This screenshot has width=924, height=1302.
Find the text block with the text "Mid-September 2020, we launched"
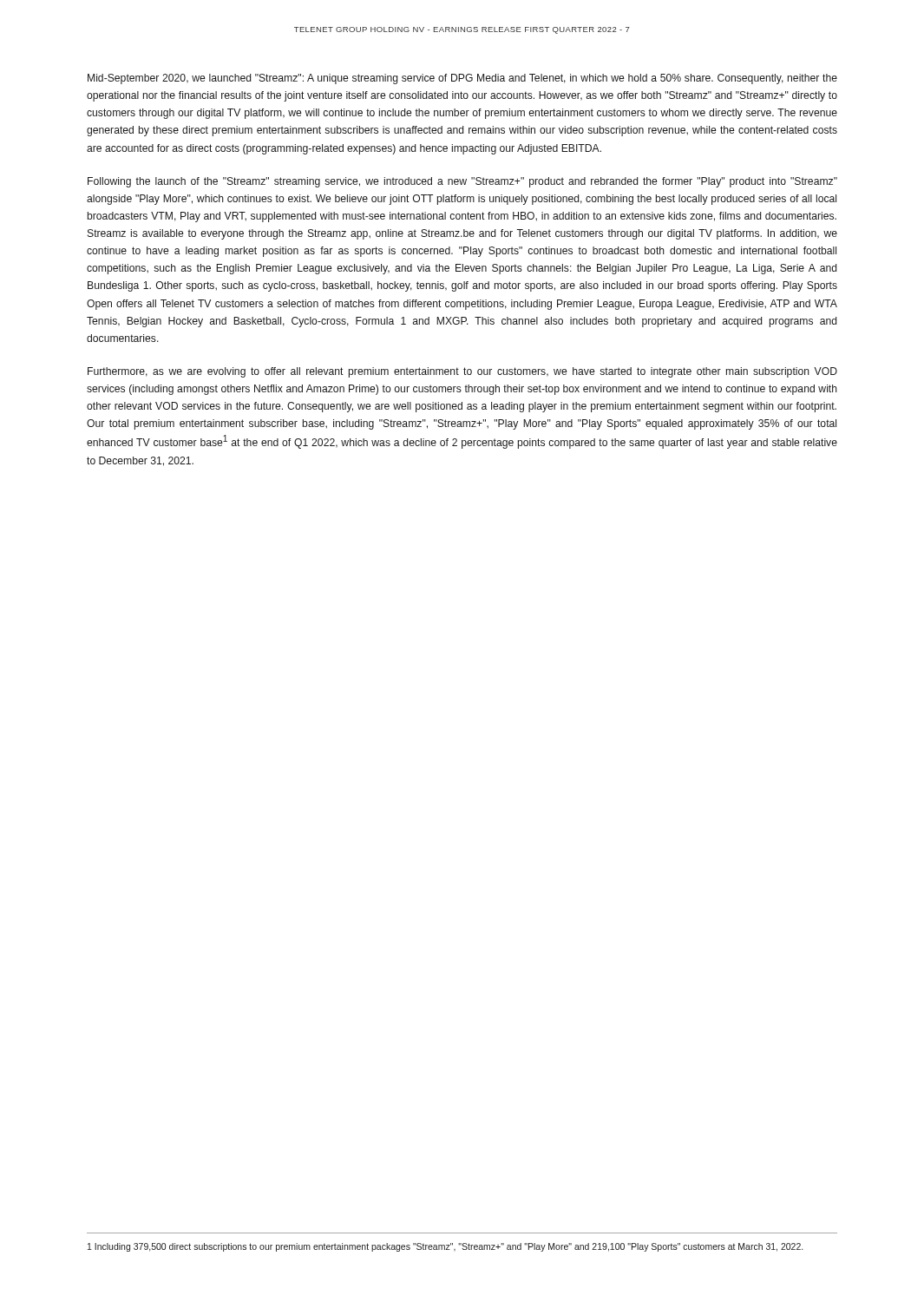pos(462,113)
